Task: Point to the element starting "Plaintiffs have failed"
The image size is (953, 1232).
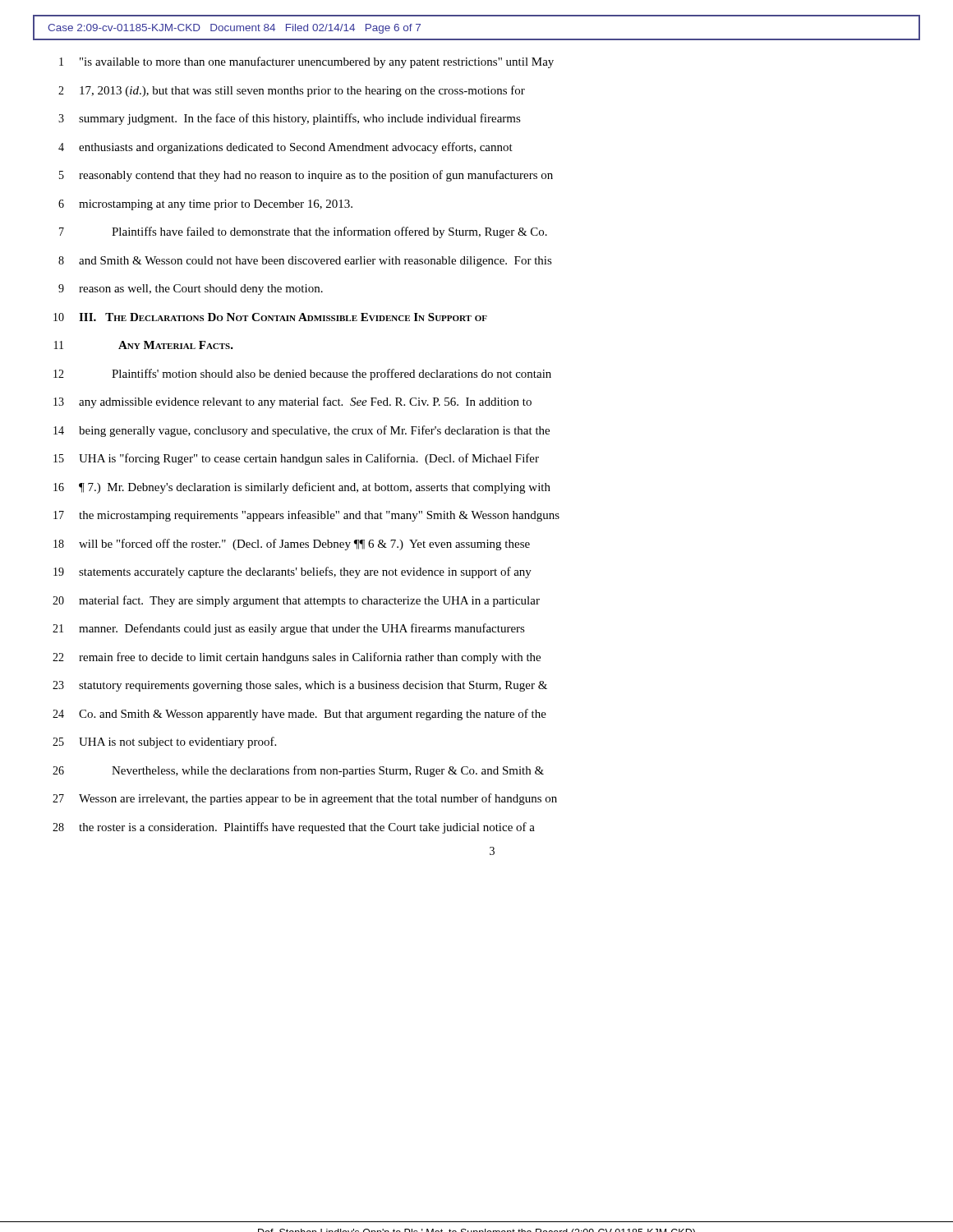Action: 330,232
